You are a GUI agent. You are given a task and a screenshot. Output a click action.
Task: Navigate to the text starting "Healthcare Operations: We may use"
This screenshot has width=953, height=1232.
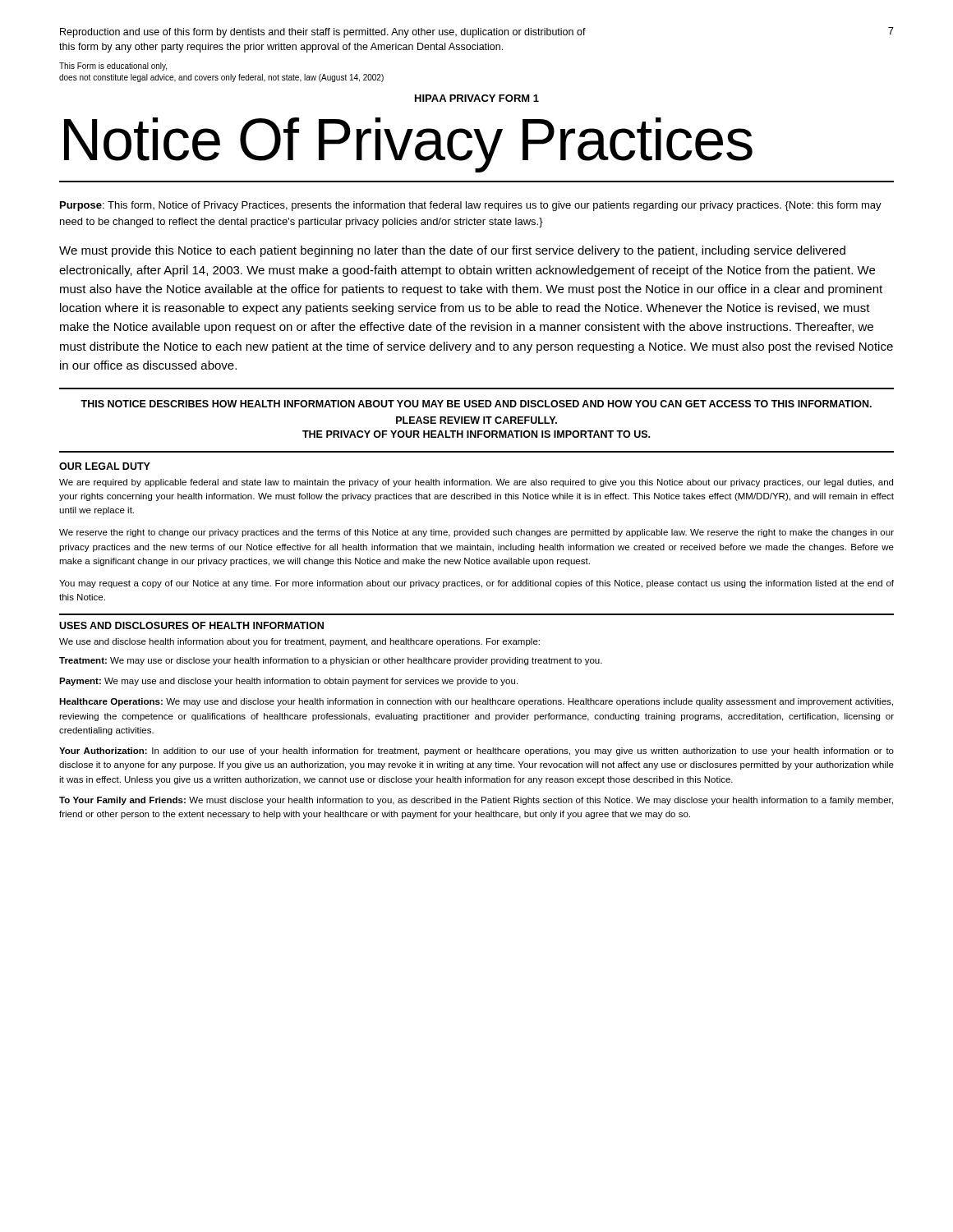(476, 716)
